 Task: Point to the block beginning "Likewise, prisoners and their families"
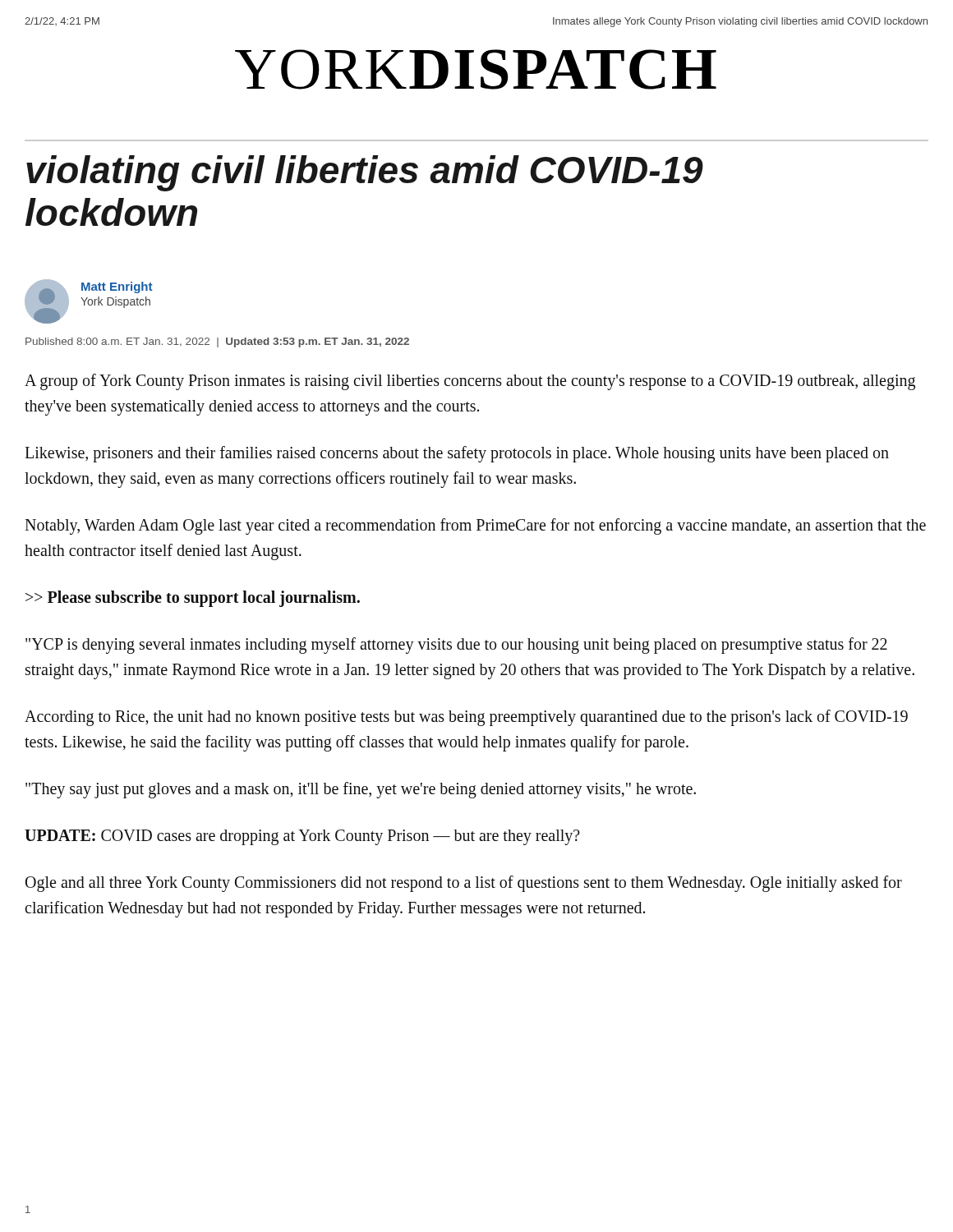457,465
